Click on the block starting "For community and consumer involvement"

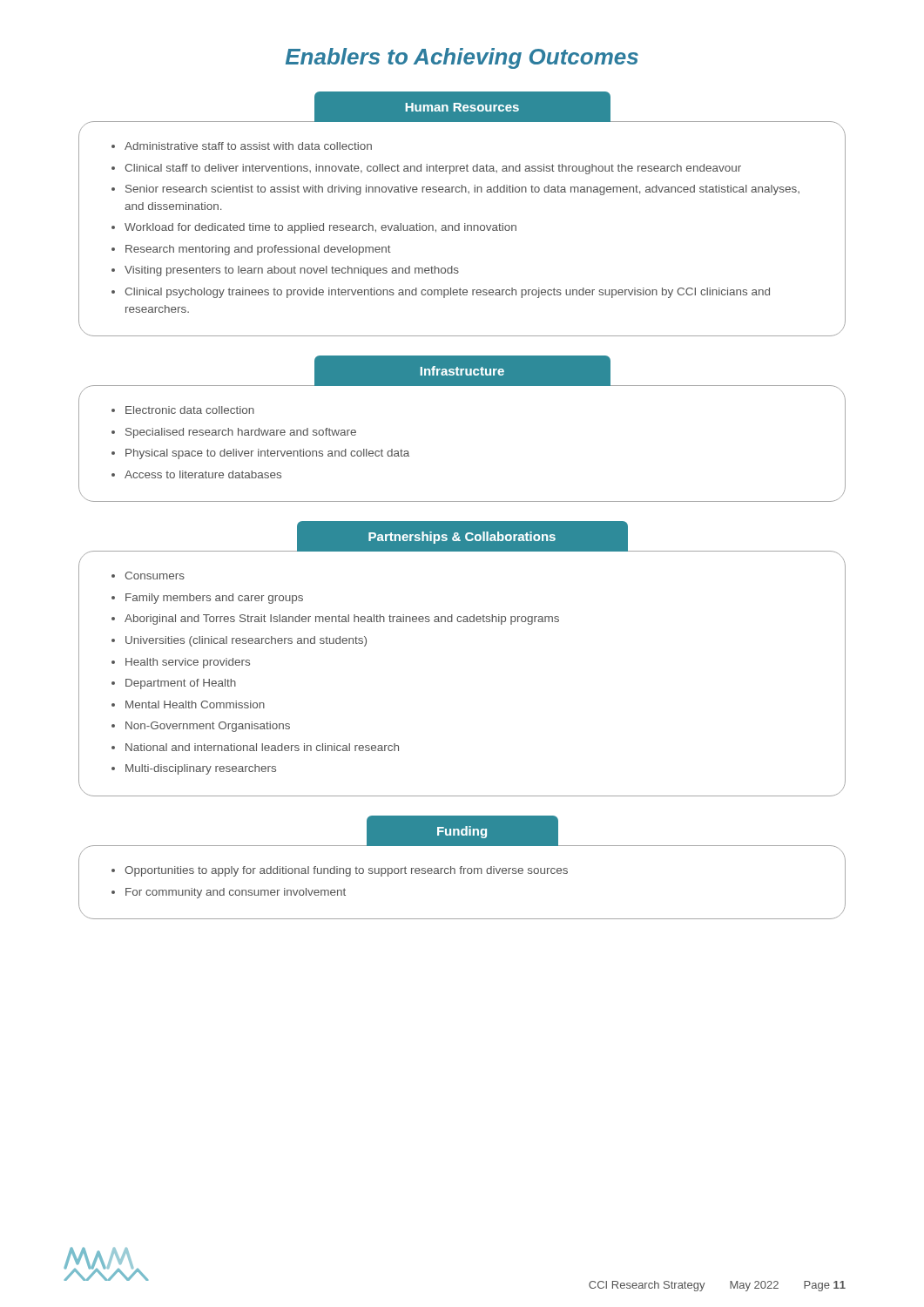(x=235, y=891)
